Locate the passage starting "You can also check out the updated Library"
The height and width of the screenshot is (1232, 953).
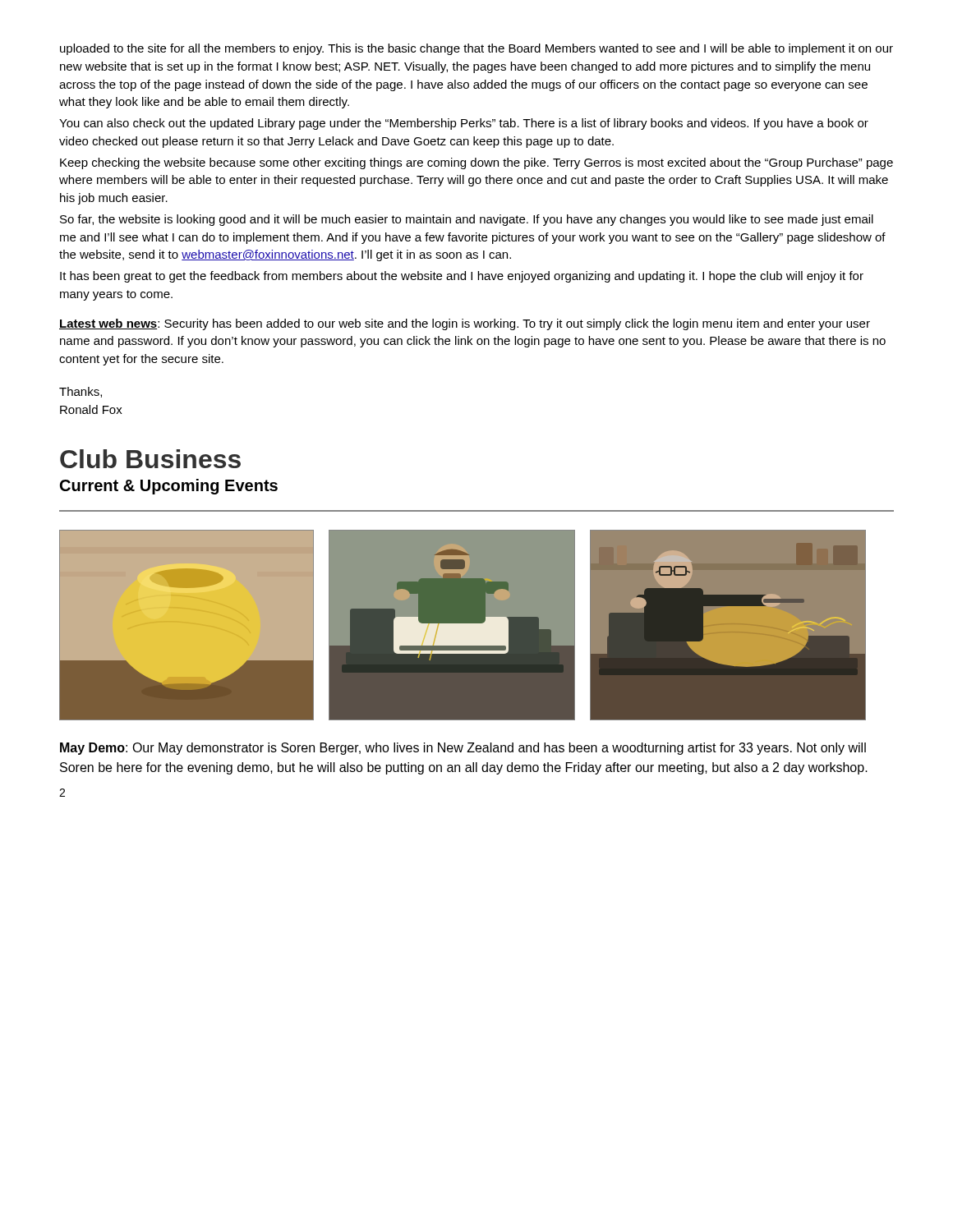click(464, 132)
